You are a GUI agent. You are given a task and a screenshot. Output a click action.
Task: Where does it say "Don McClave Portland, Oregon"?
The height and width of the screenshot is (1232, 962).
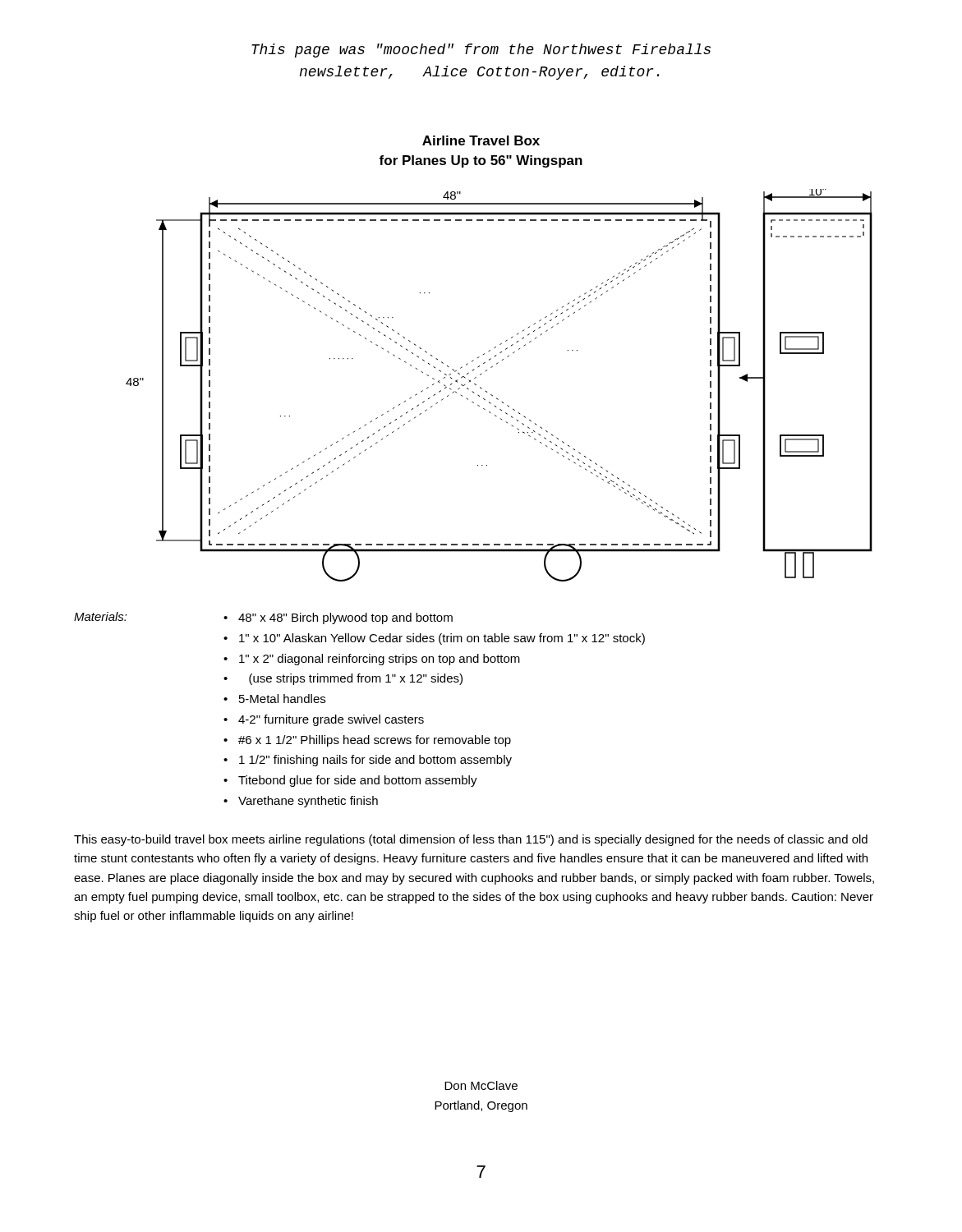point(481,1095)
